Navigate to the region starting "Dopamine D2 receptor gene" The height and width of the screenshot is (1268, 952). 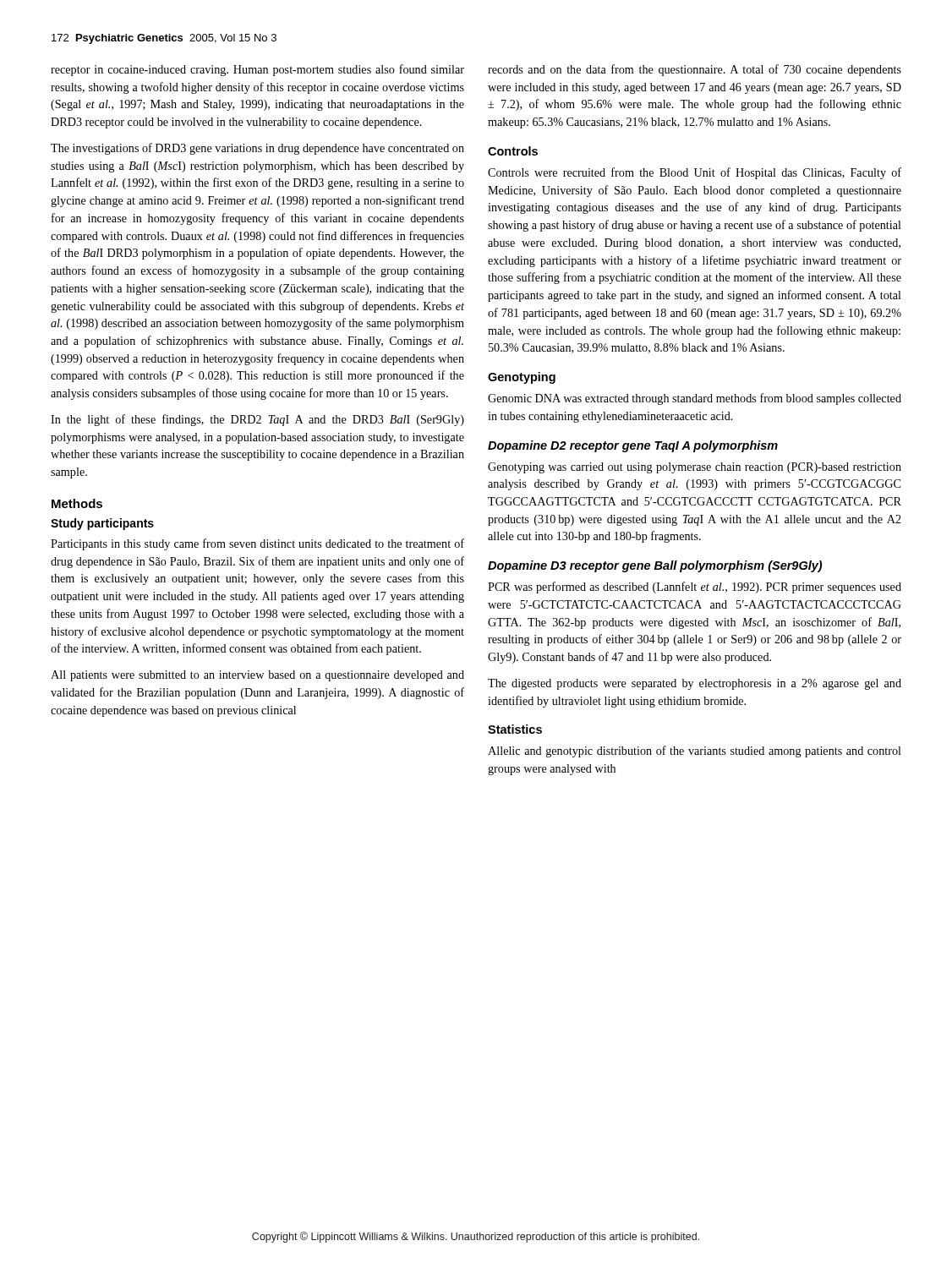[x=633, y=445]
